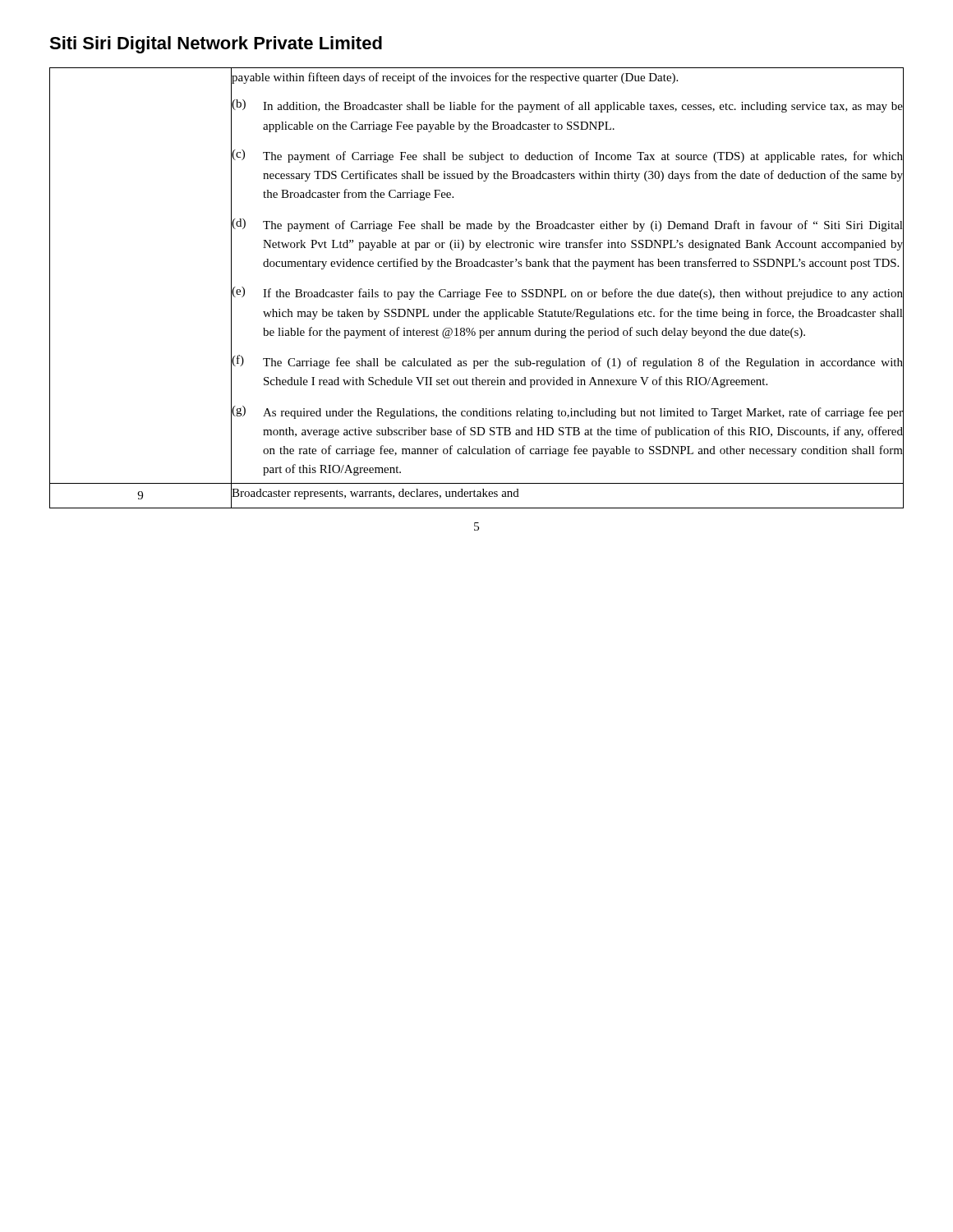
Task: Locate the text block starting "(d) The payment of"
Action: tap(567, 244)
